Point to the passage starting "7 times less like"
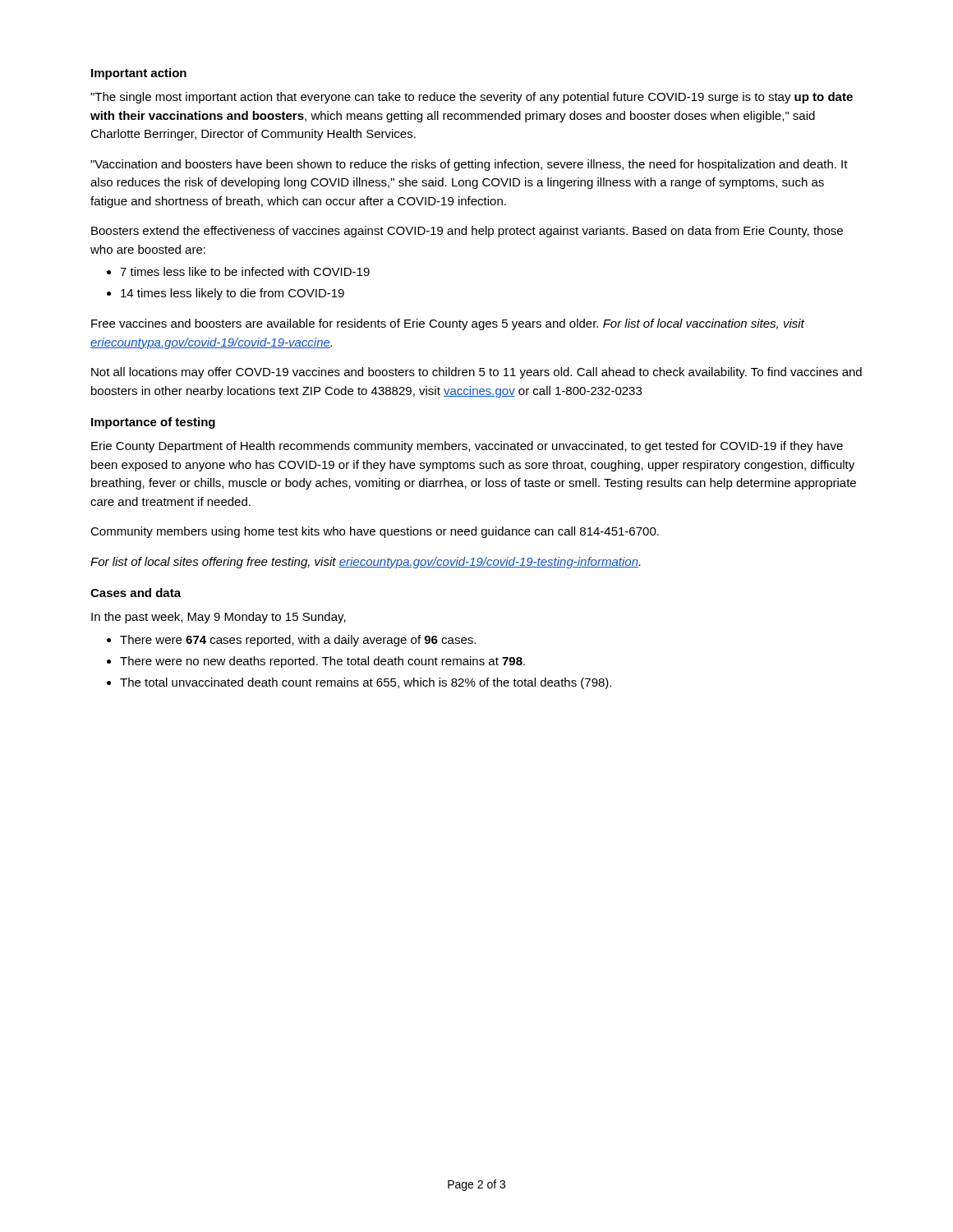The height and width of the screenshot is (1232, 953). pyautogui.click(x=245, y=271)
